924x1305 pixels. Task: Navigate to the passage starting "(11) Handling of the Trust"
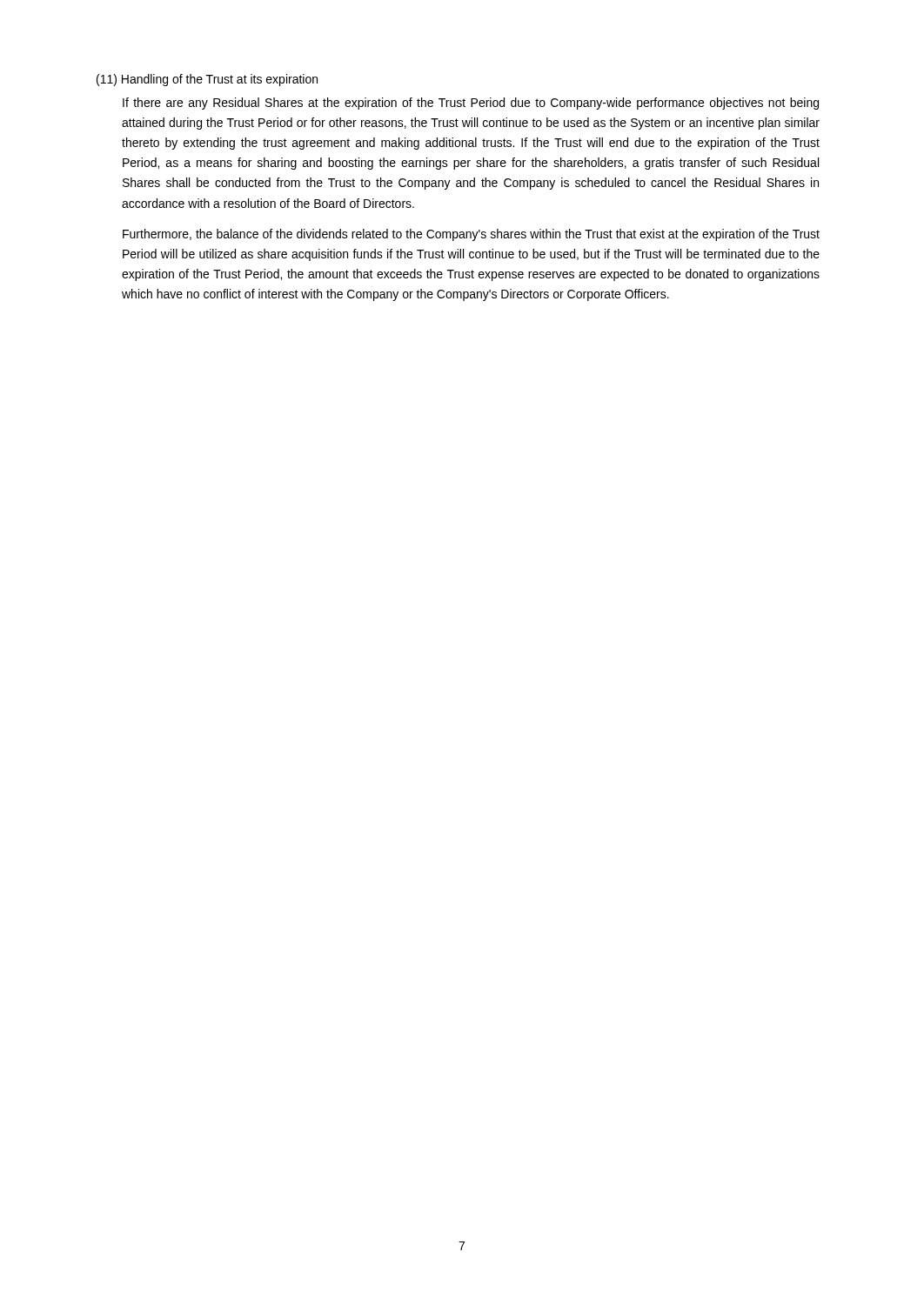[207, 79]
